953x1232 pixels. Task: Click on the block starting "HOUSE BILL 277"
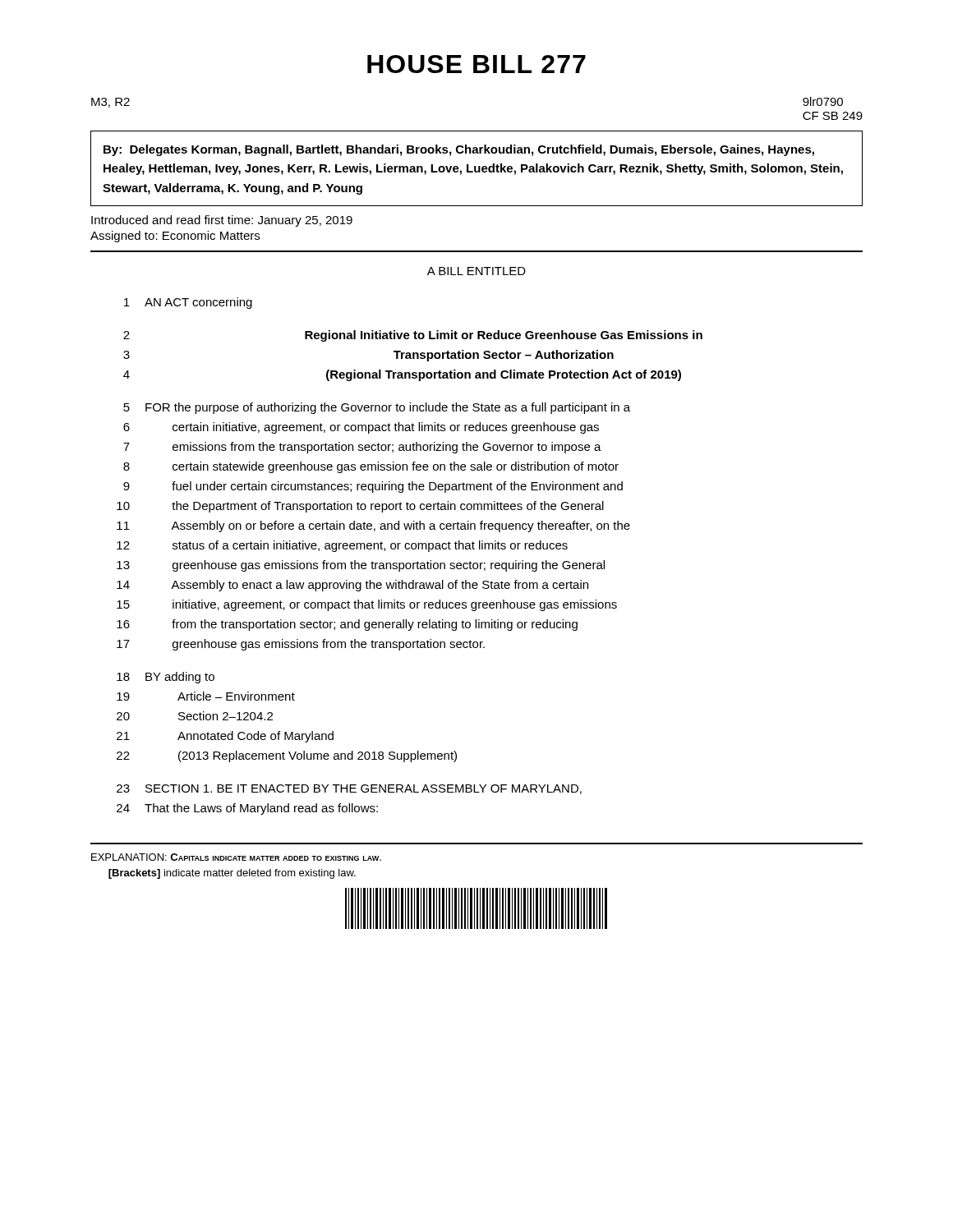476,64
